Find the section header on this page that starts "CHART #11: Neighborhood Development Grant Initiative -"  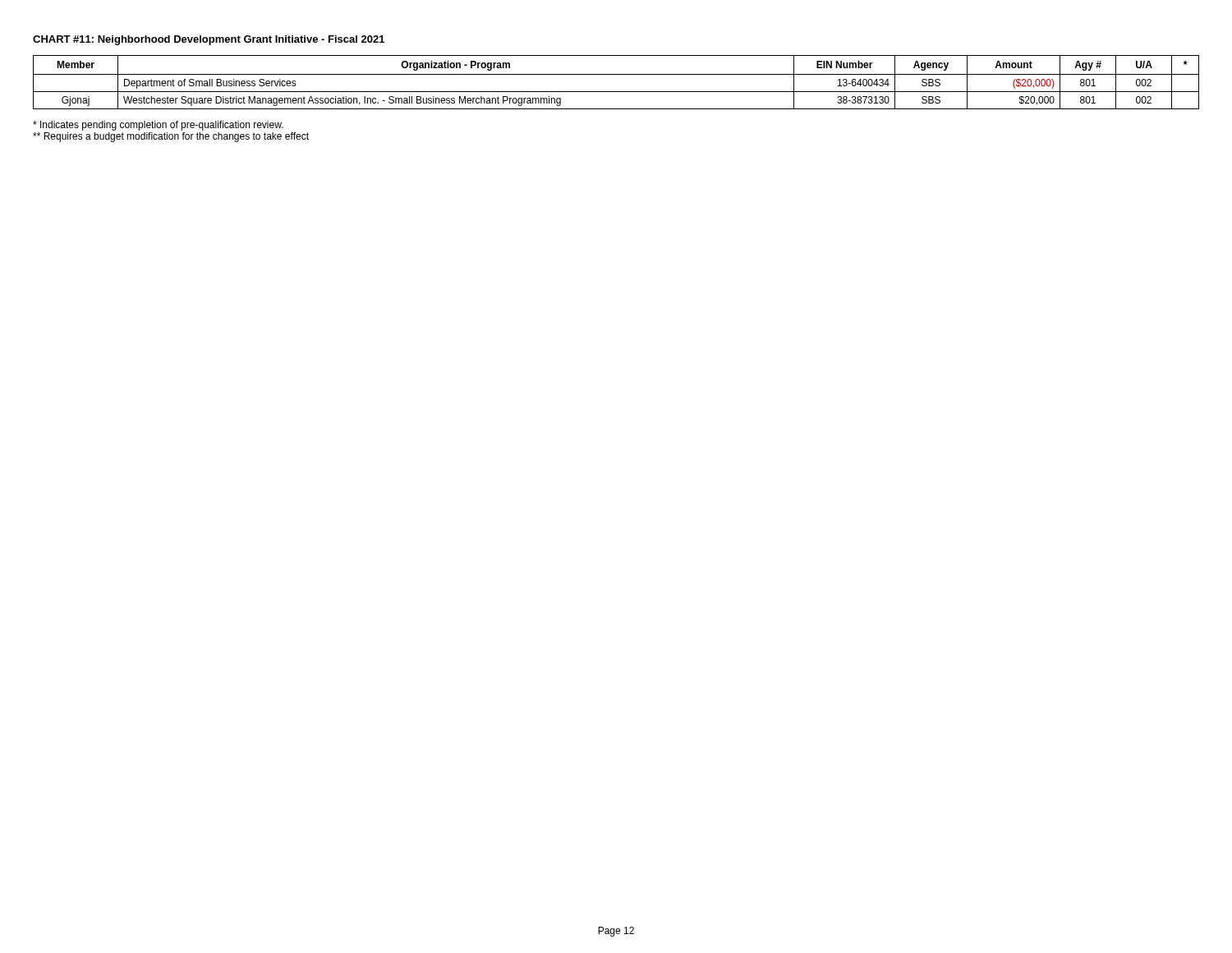[x=209, y=39]
